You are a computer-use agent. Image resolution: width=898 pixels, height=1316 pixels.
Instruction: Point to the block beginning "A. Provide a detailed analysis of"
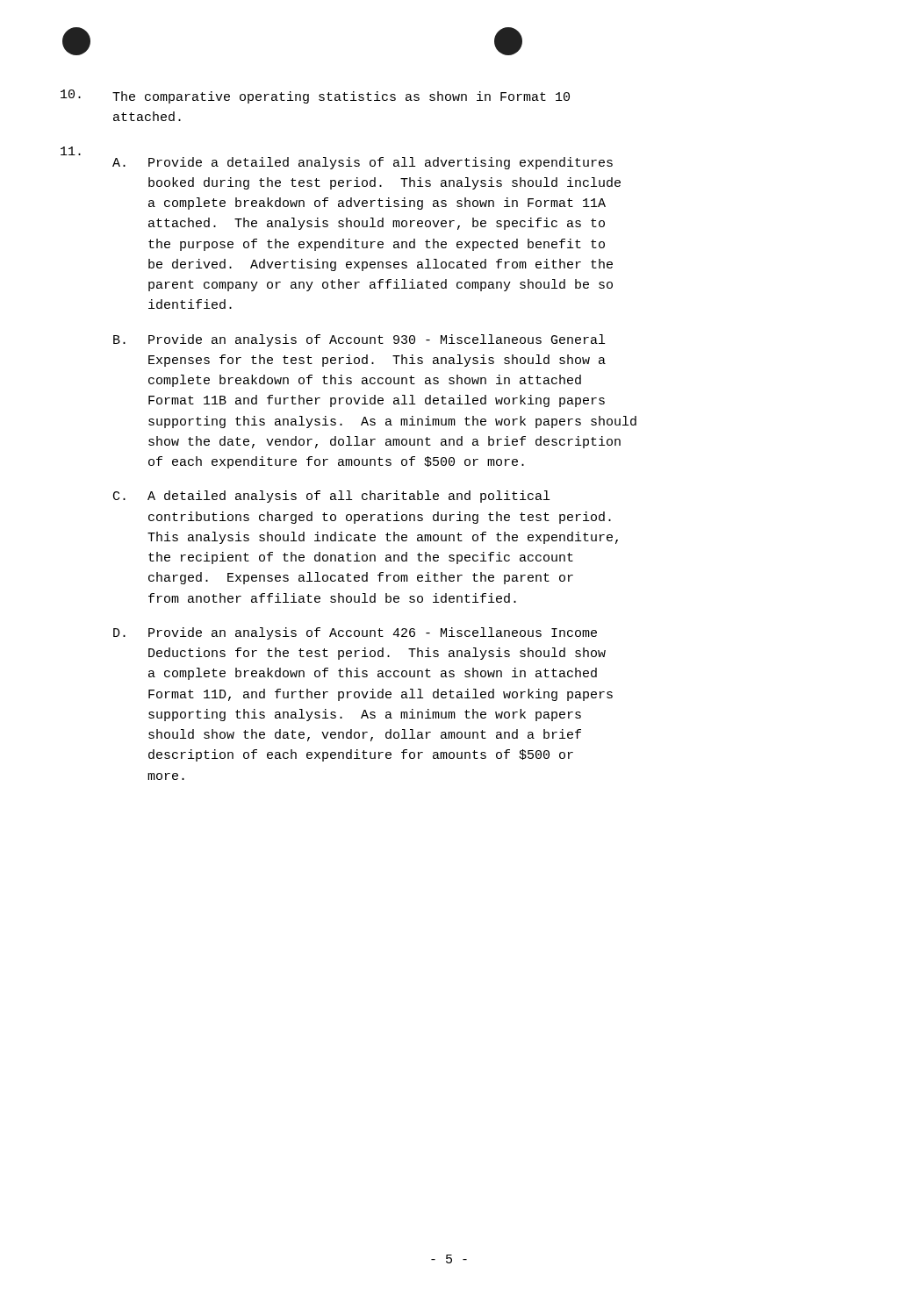coord(475,235)
